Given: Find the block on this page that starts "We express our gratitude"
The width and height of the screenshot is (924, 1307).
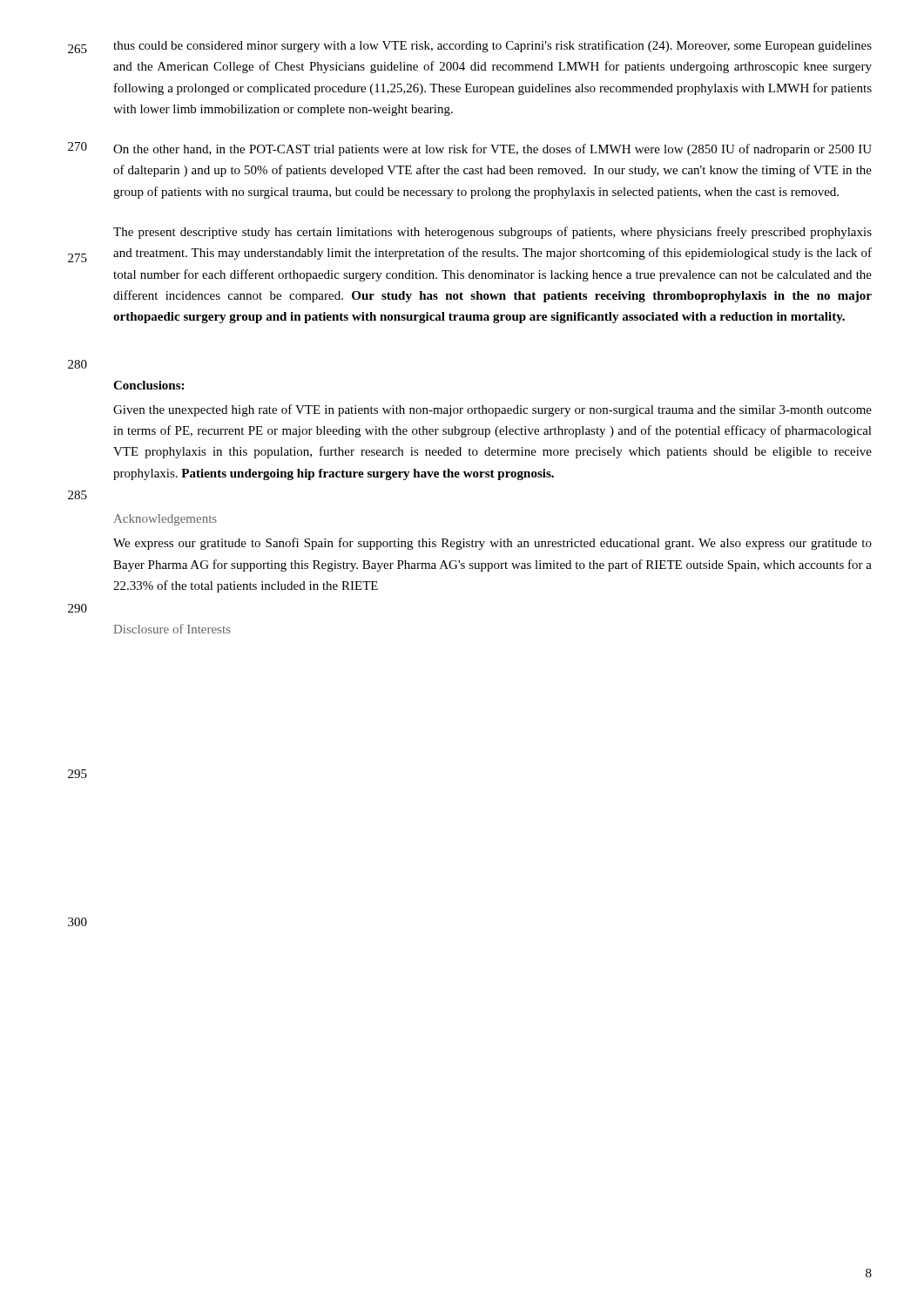Looking at the screenshot, I should click(x=492, y=564).
